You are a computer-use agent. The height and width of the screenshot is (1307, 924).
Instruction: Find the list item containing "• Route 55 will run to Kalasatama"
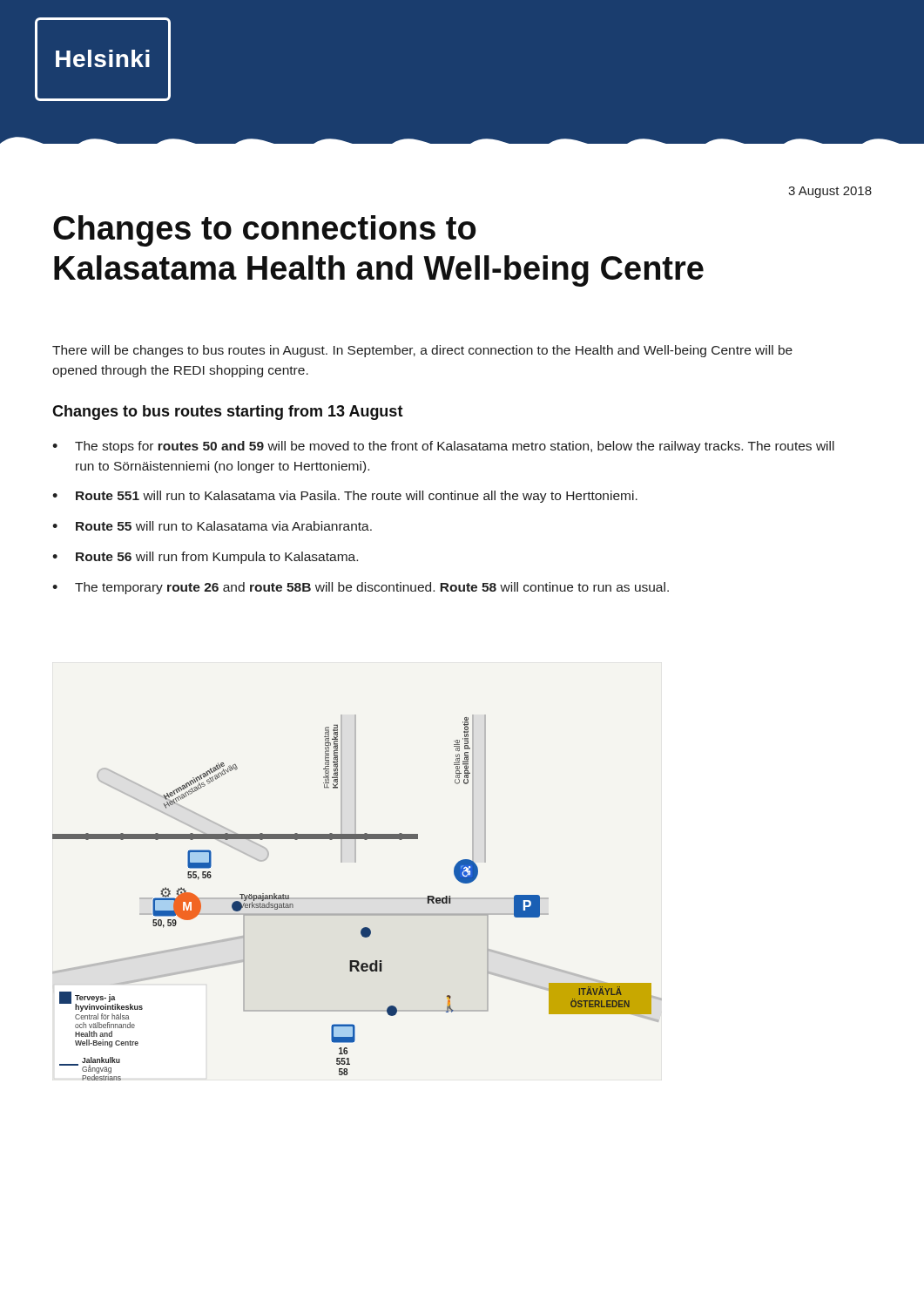[212, 526]
